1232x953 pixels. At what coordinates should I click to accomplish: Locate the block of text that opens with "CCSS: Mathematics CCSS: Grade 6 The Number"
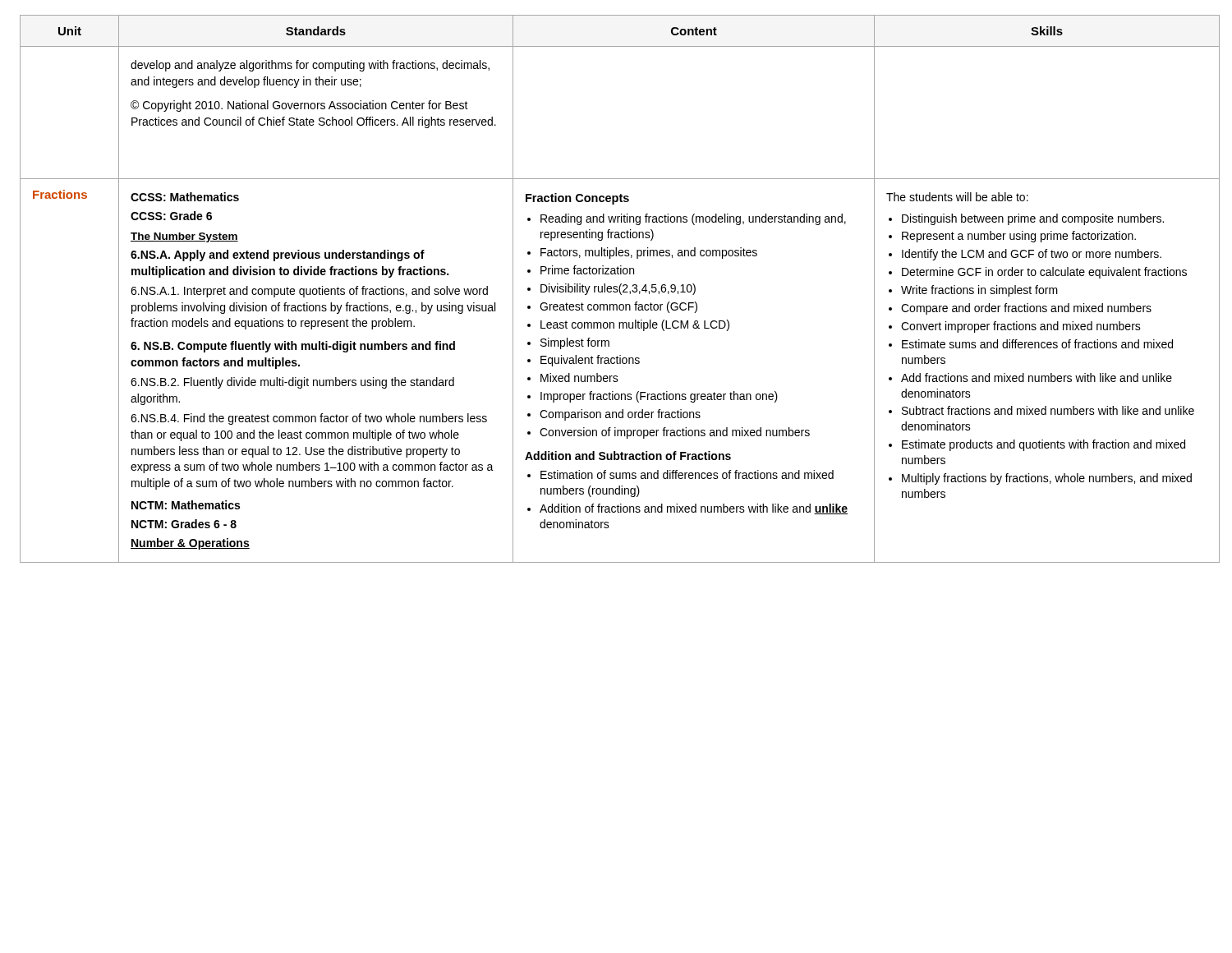click(x=316, y=371)
